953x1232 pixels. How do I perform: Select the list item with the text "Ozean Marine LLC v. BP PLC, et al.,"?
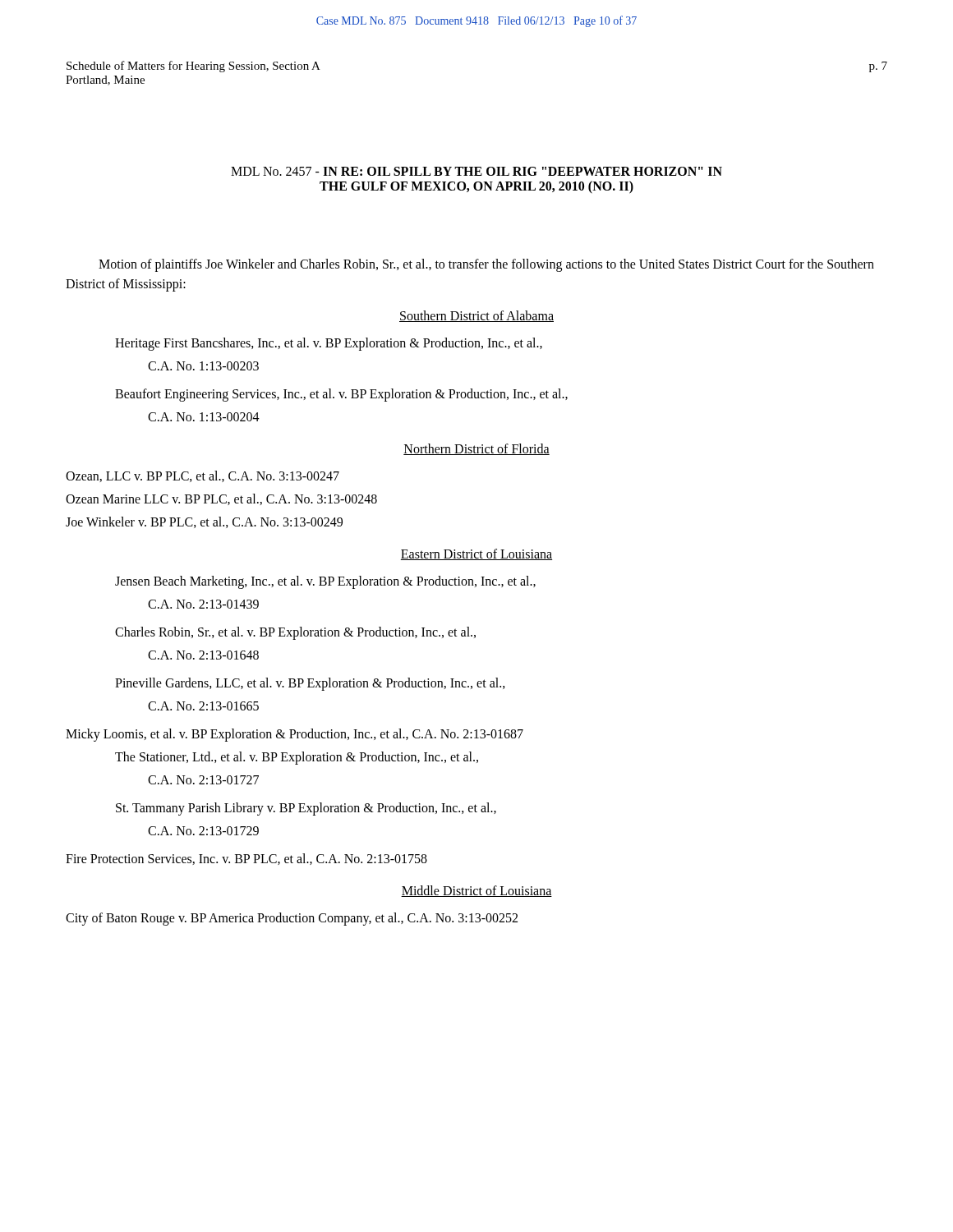coord(222,499)
